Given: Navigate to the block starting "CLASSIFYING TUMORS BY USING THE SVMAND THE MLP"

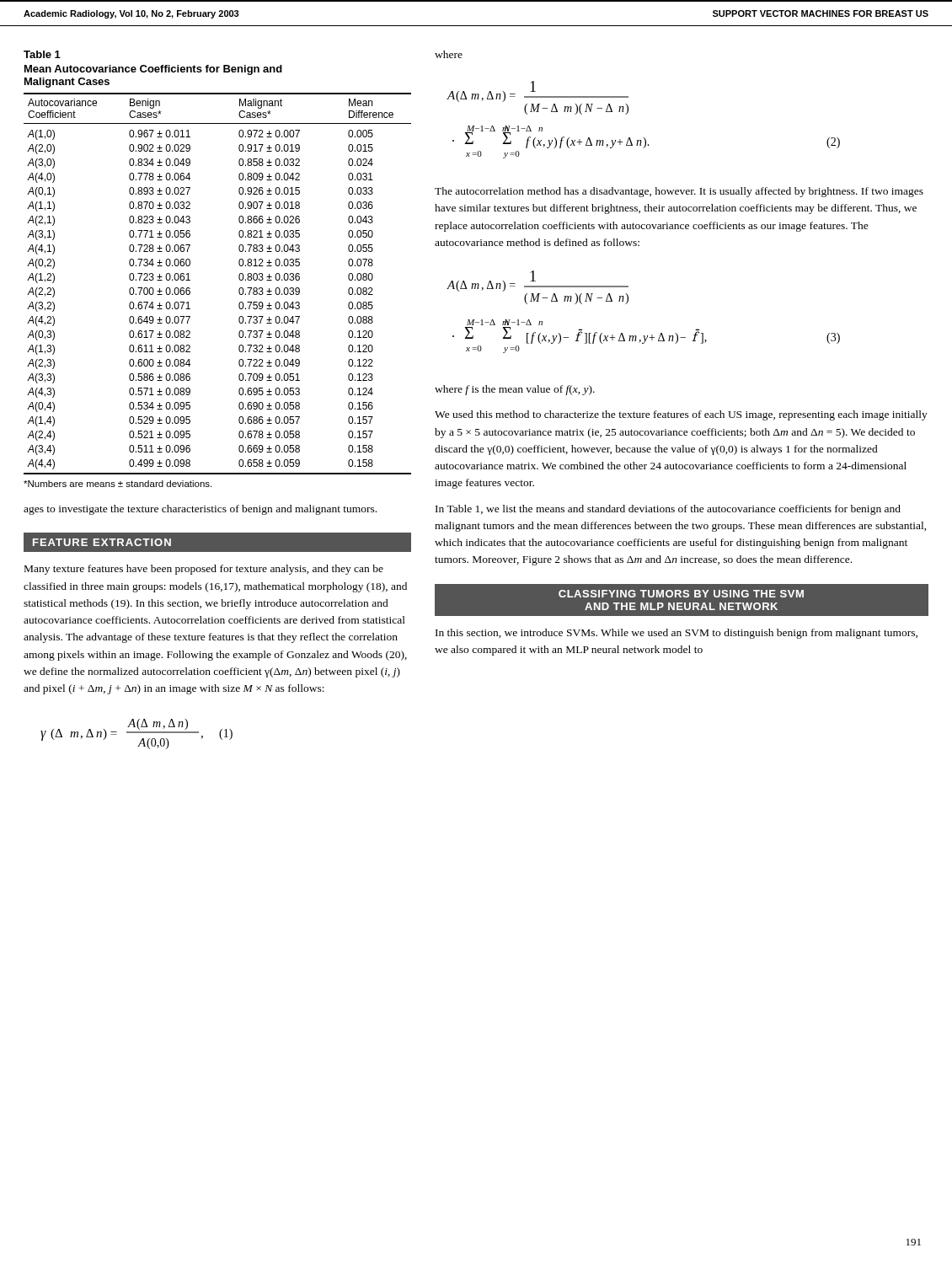Looking at the screenshot, I should 682,600.
